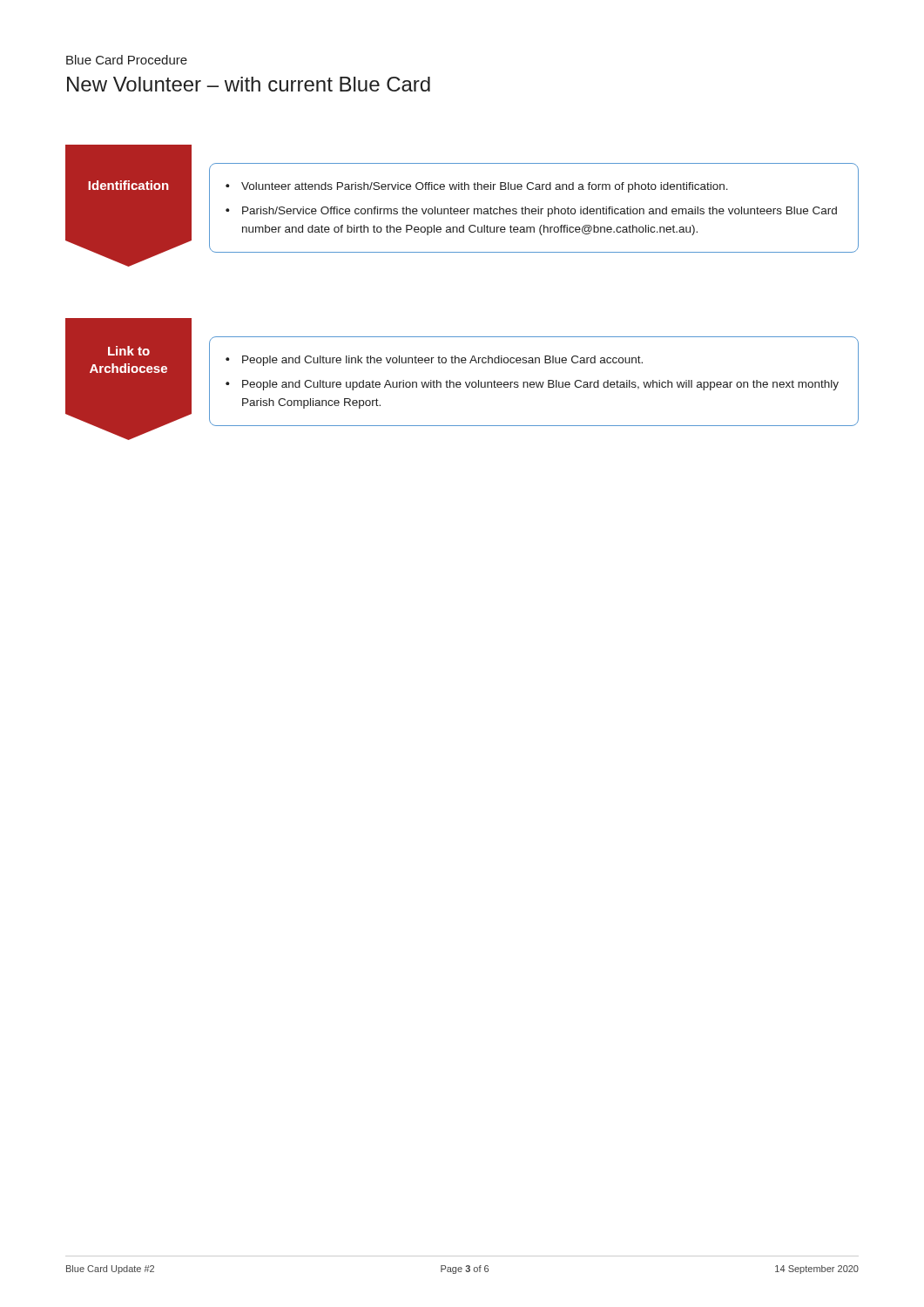
Task: Find the flowchart
Action: (x=462, y=304)
